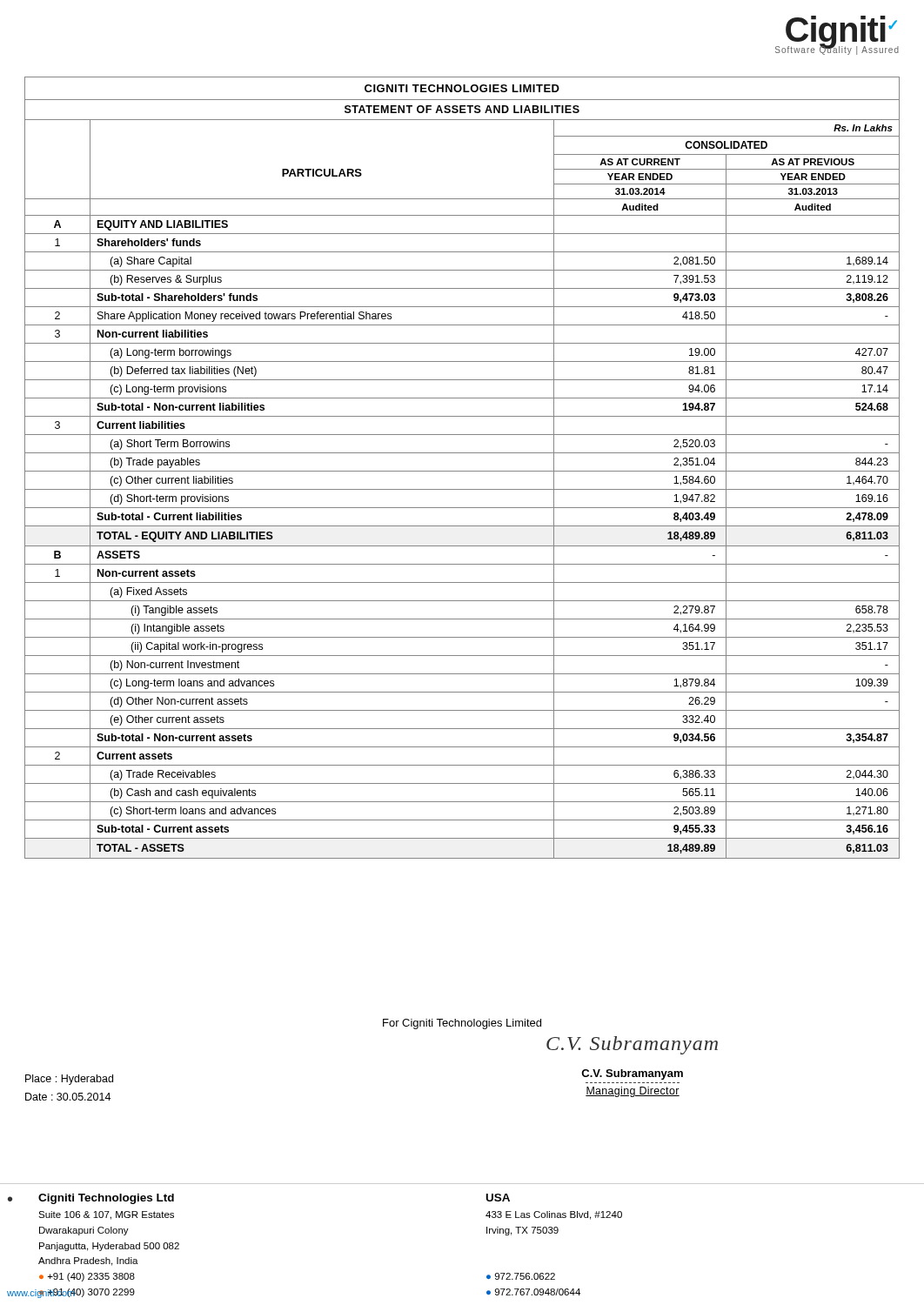
Task: Select the text with the text "C.V. Subramanyam Managing Director"
Action: [633, 1082]
